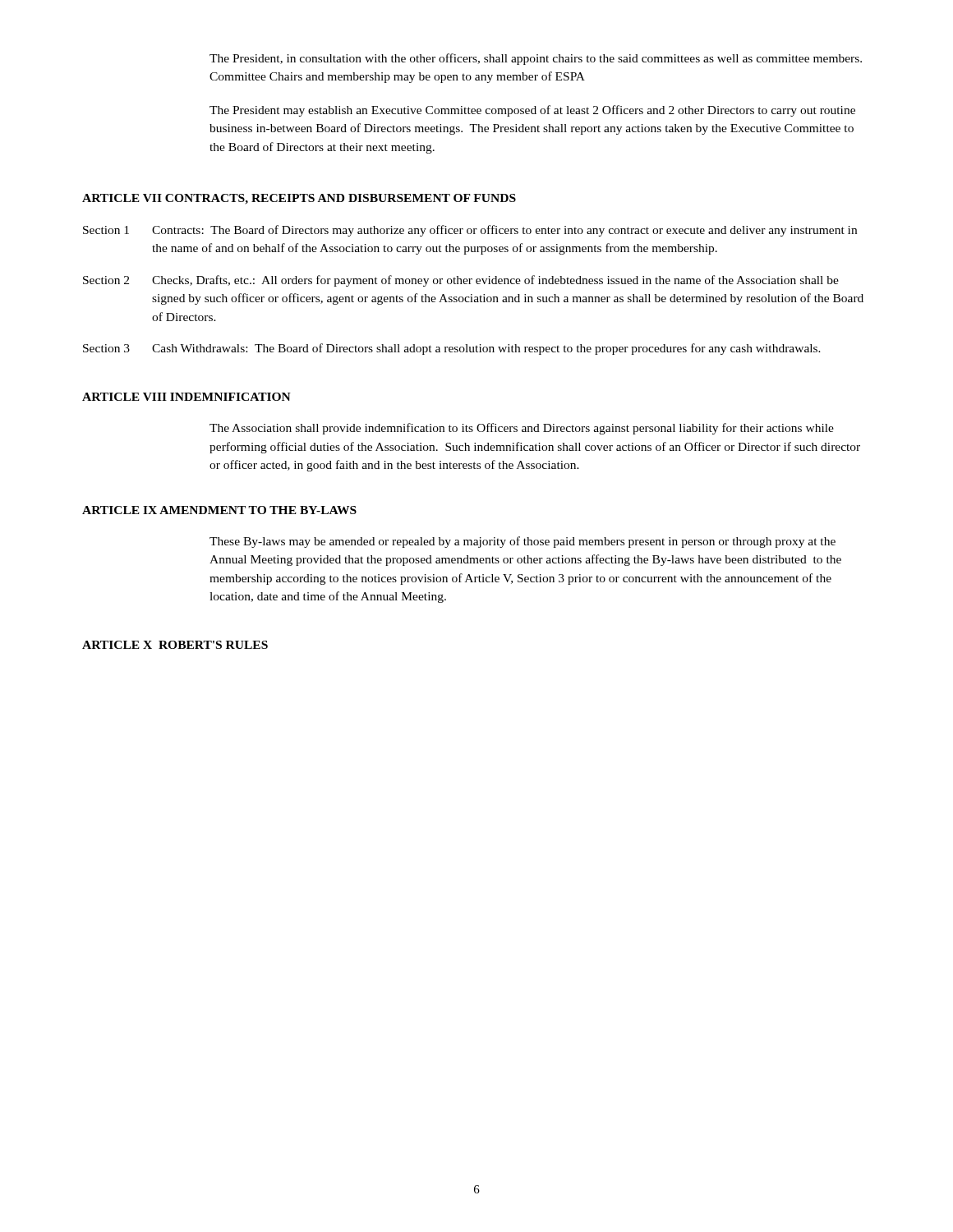953x1232 pixels.
Task: Point to the block beginning "Section 1 Contracts: The"
Action: pos(476,239)
